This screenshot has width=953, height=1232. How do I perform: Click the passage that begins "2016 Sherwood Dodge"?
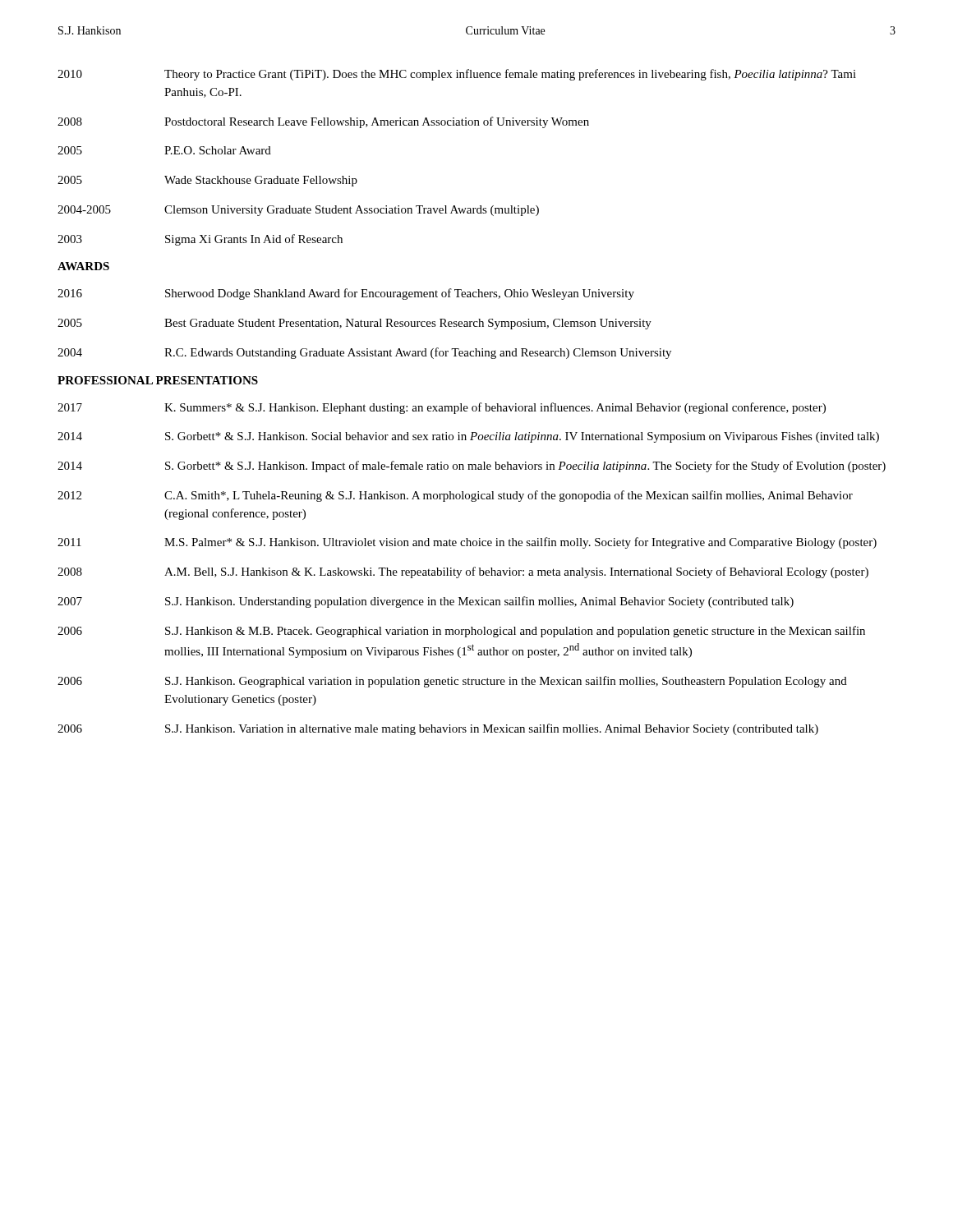pyautogui.click(x=476, y=294)
